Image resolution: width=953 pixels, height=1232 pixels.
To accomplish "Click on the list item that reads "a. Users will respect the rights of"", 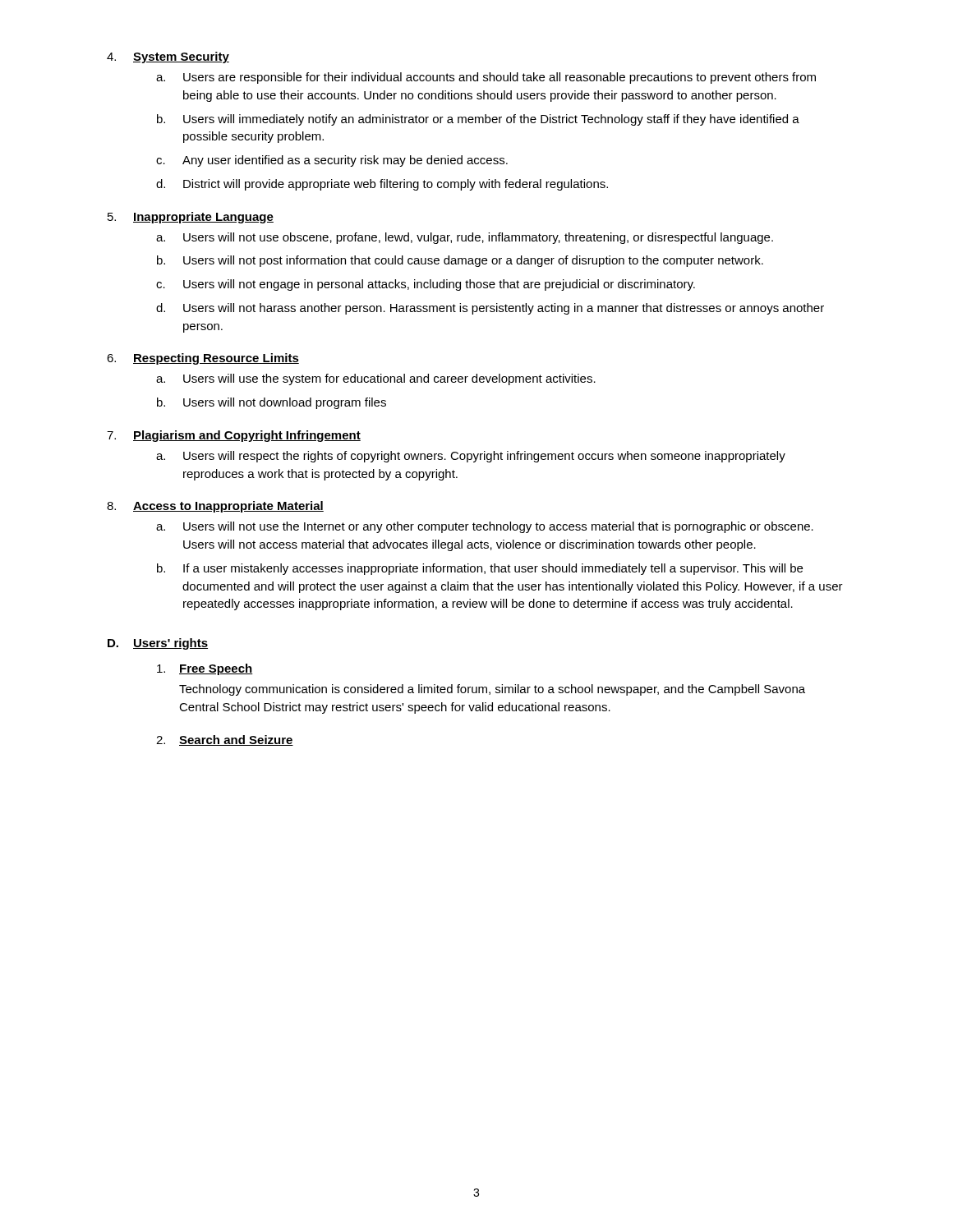I will click(x=501, y=464).
